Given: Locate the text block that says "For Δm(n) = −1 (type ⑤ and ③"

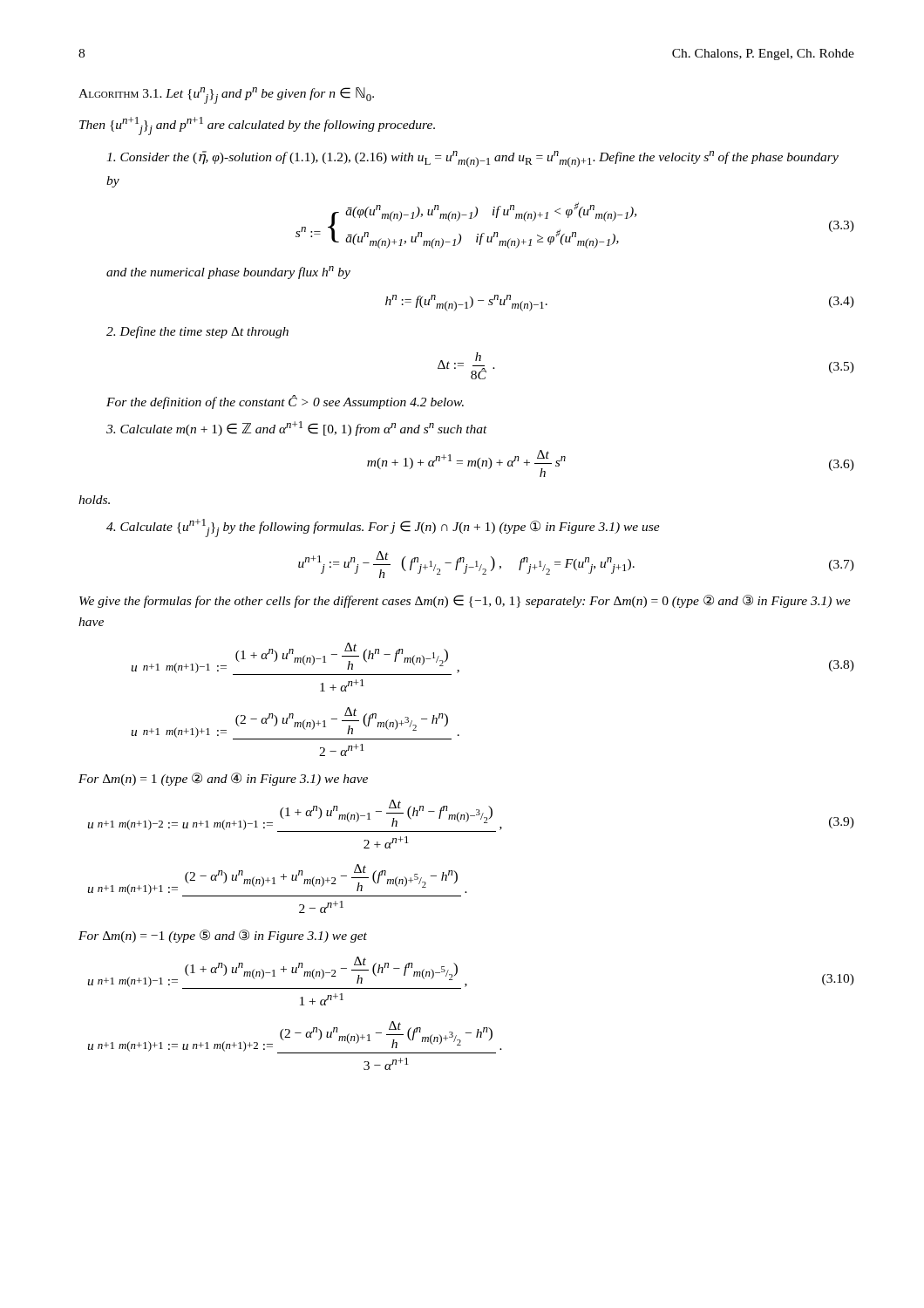Looking at the screenshot, I should (223, 935).
